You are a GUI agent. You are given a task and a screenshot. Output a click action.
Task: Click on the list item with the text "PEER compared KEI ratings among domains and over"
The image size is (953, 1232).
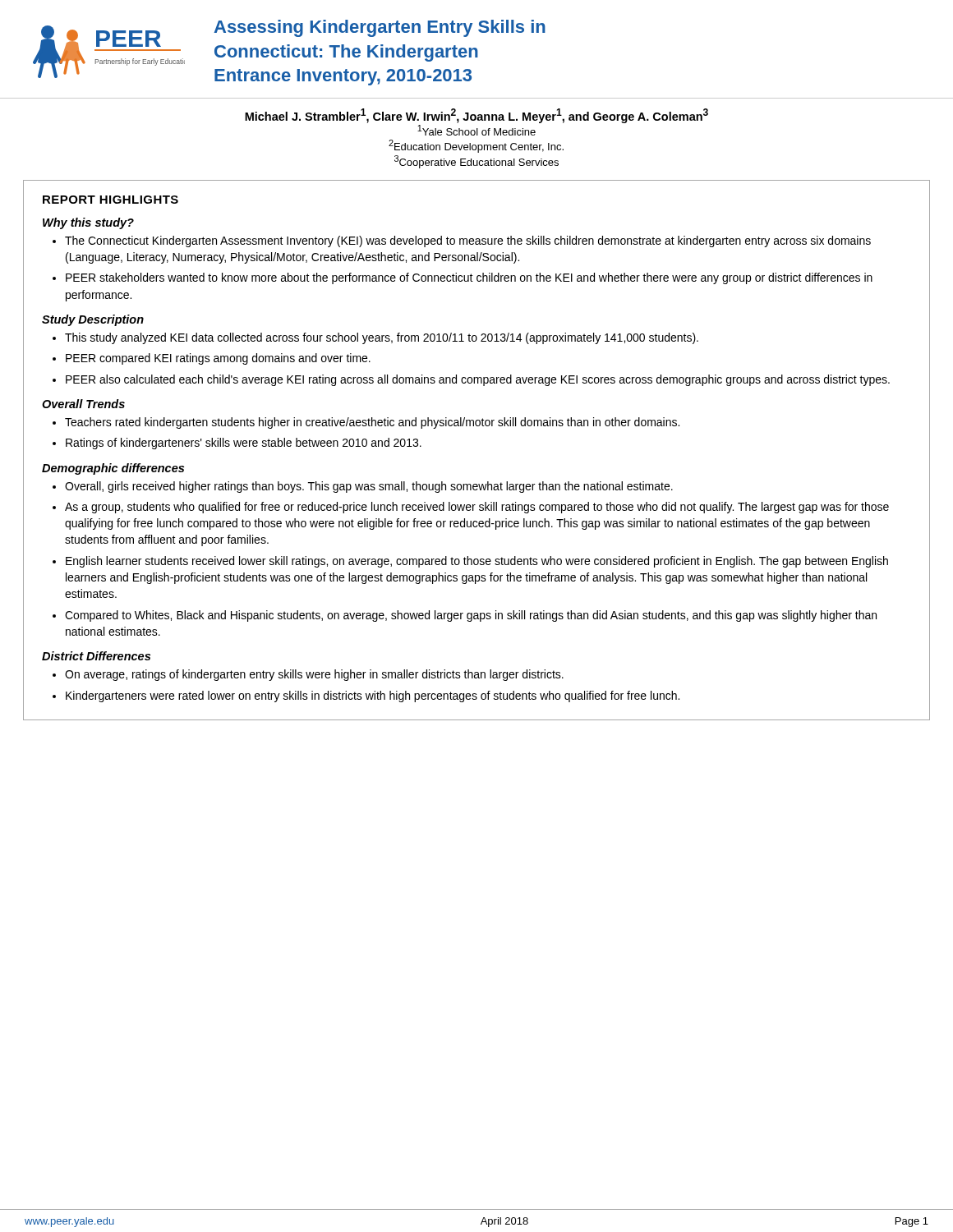[x=212, y=359]
